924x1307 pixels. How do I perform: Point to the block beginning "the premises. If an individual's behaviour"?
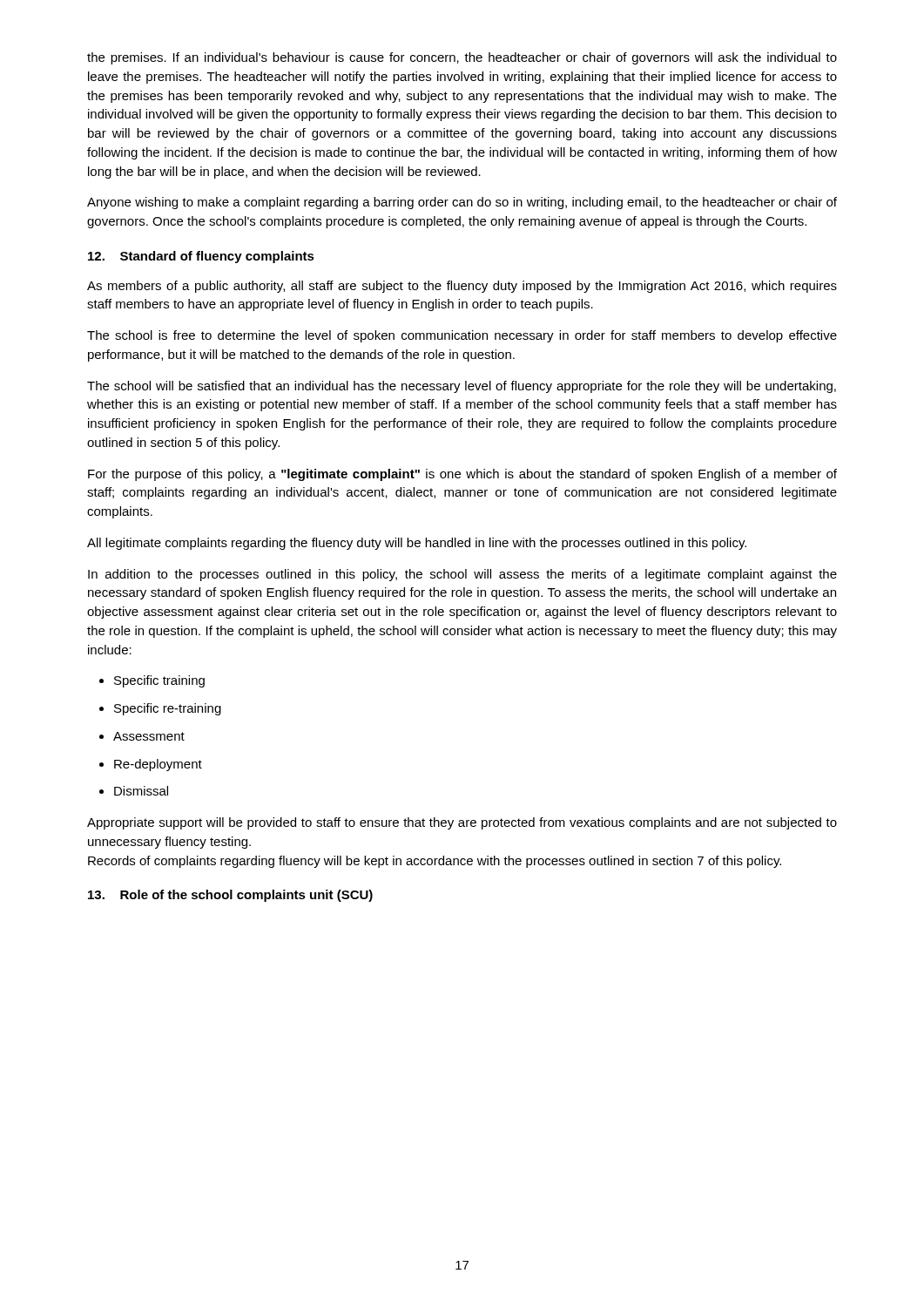[462, 114]
